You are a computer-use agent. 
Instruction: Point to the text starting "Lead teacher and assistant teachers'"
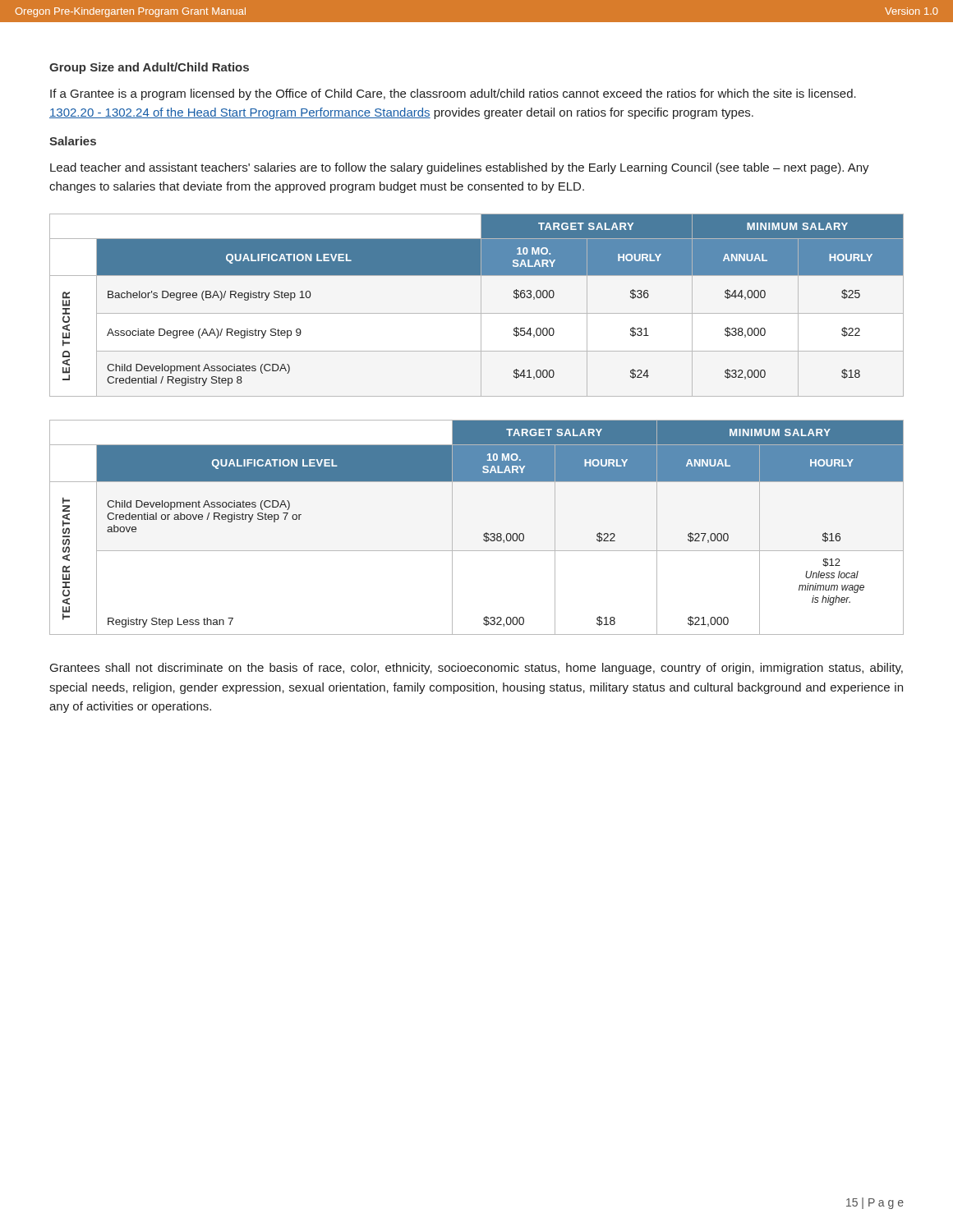(x=459, y=176)
